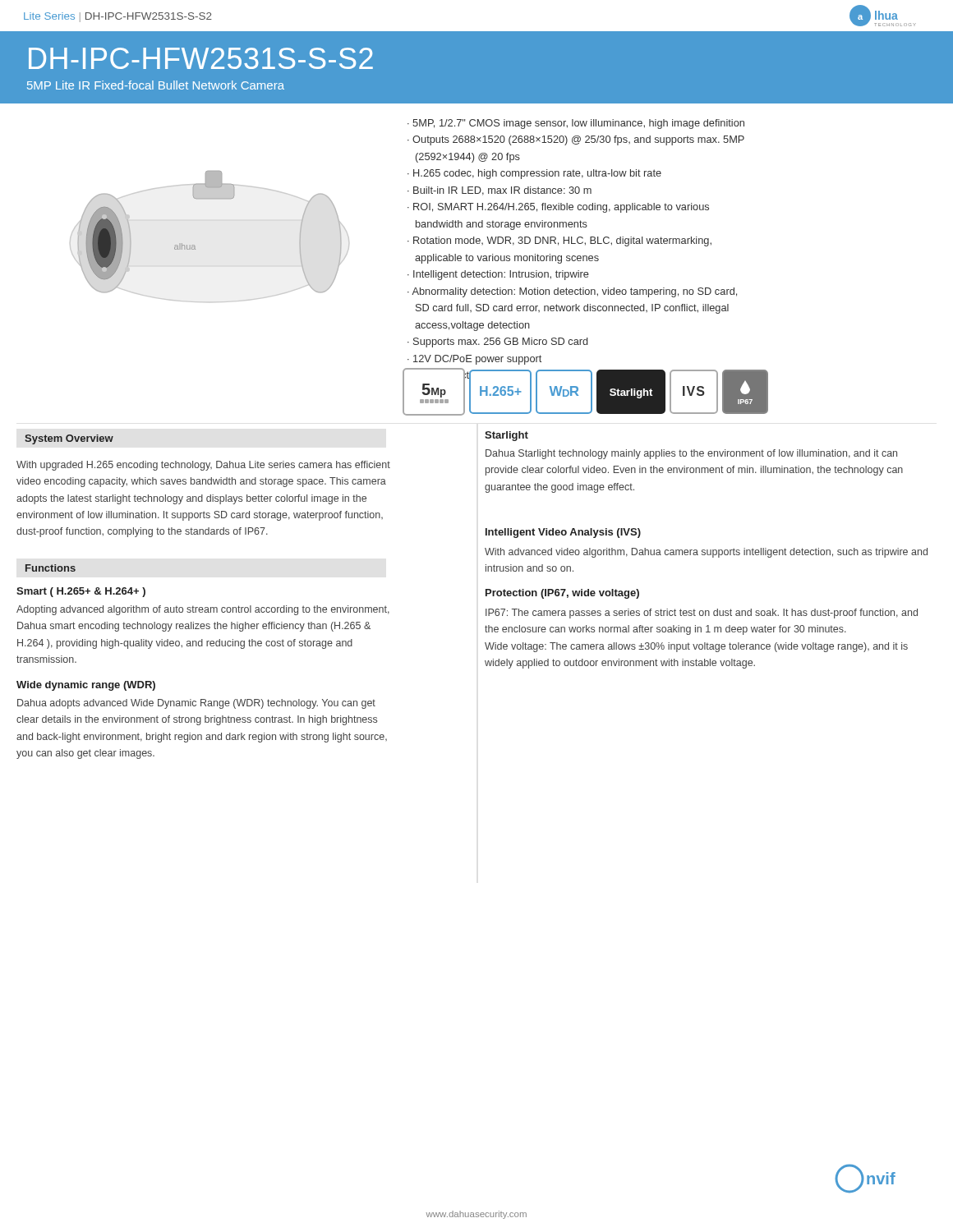Locate the block of text that opens with "Dahua Starlight technology mainly applies to the environment"

point(694,470)
